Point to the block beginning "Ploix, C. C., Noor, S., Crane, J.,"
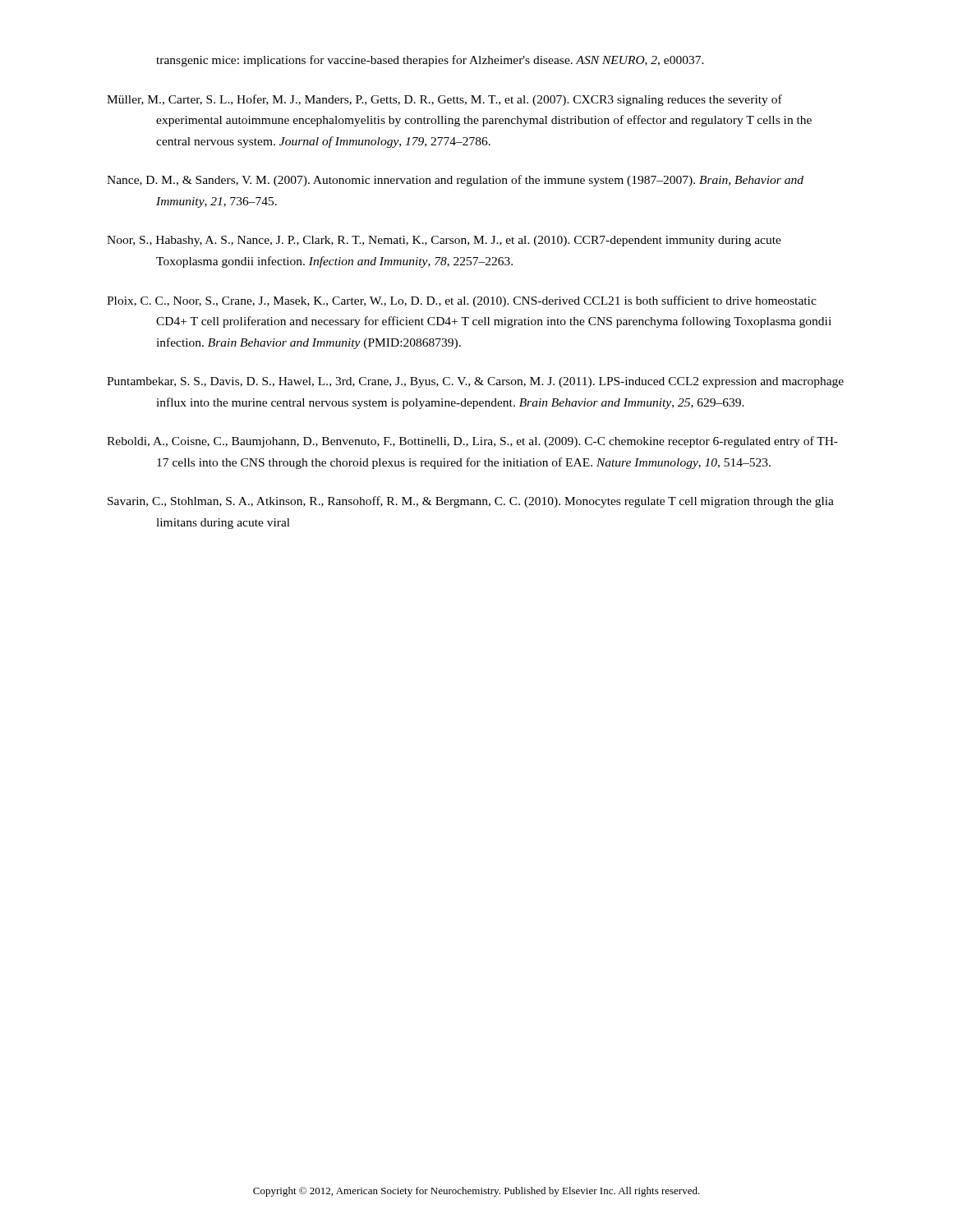The image size is (953, 1232). (469, 321)
